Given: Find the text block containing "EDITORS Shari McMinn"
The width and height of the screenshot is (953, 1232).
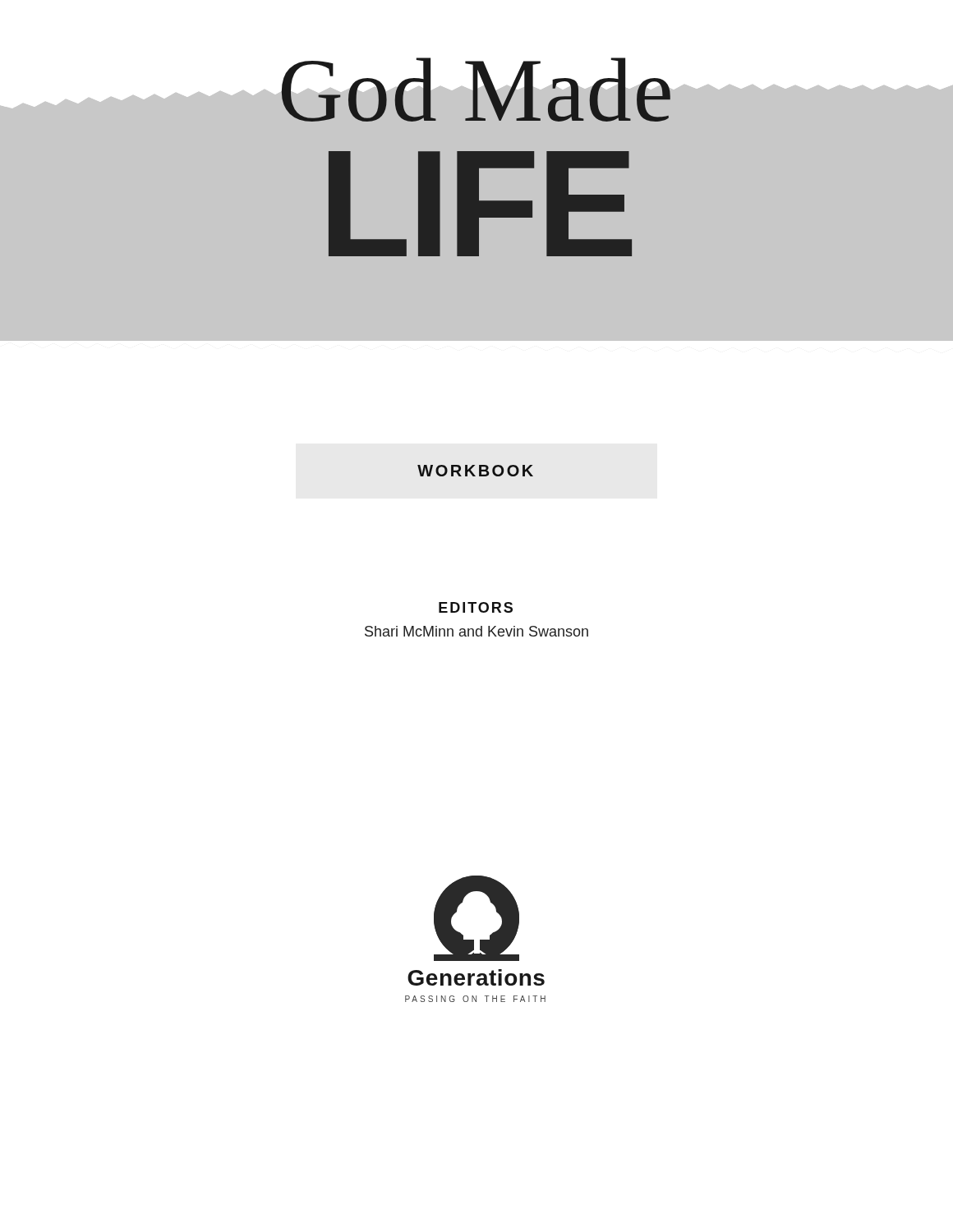Looking at the screenshot, I should tap(476, 620).
